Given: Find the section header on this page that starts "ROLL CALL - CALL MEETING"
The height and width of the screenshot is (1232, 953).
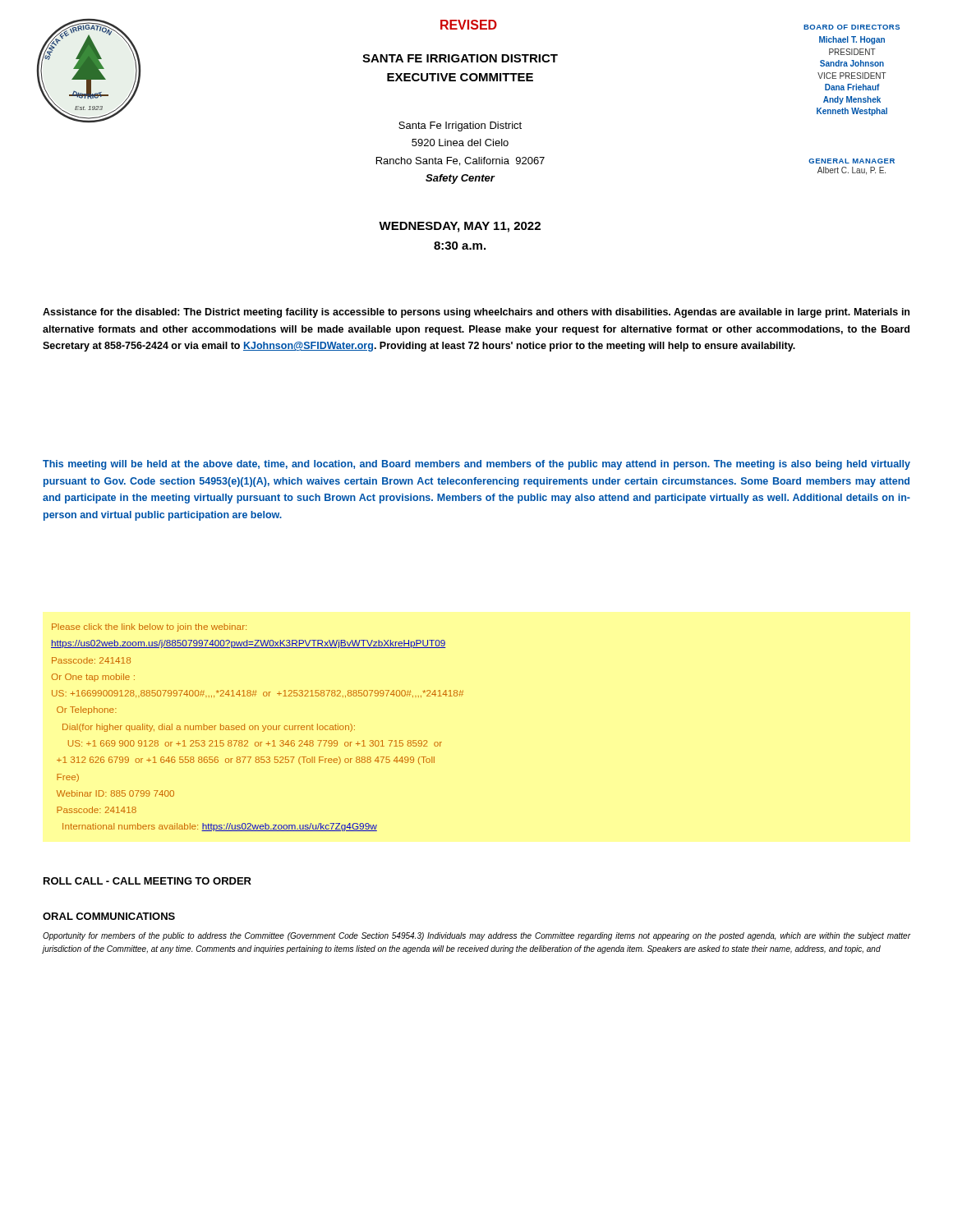Looking at the screenshot, I should coord(147,881).
